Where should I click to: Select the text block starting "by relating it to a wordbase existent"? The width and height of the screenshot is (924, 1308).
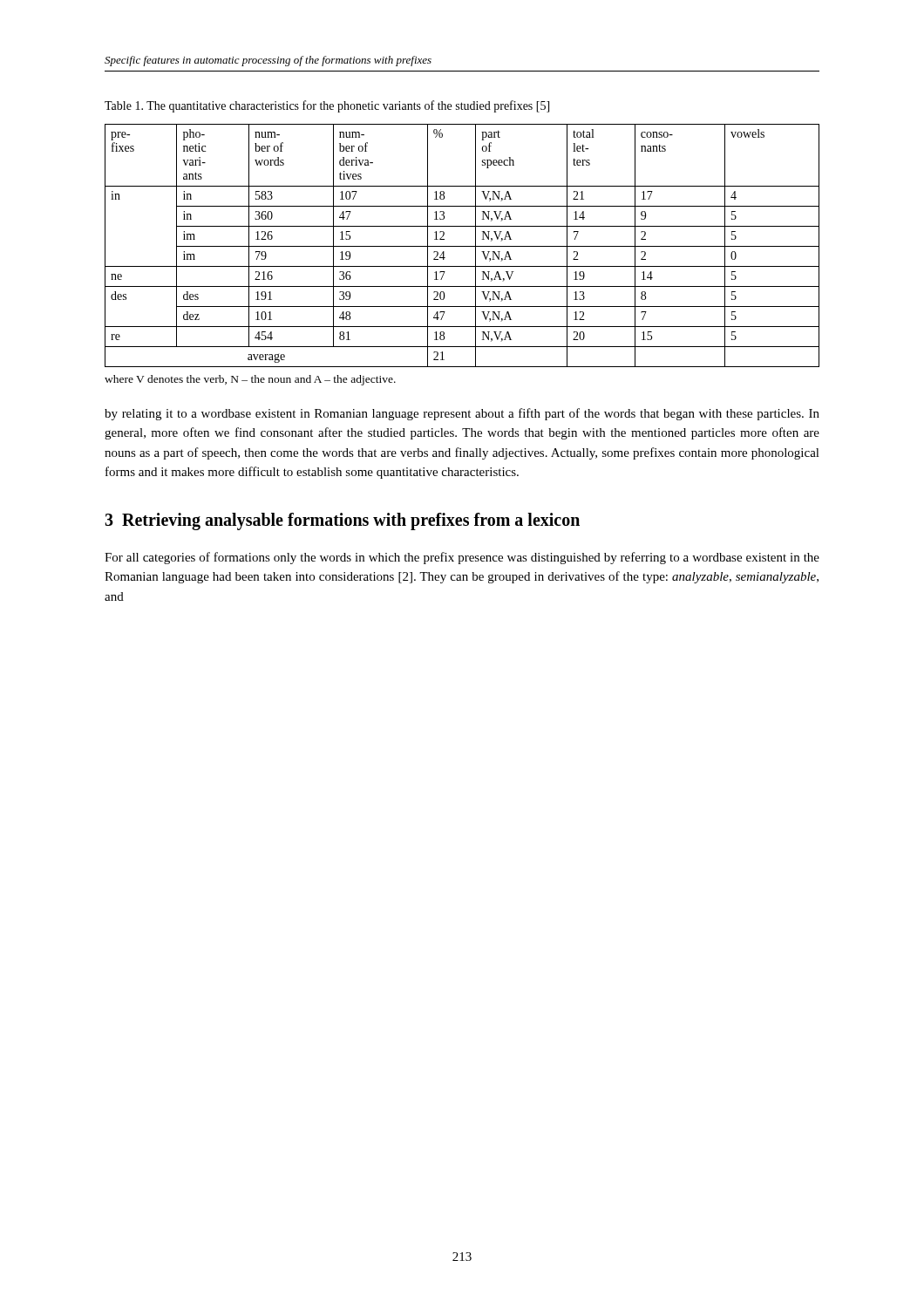click(462, 442)
